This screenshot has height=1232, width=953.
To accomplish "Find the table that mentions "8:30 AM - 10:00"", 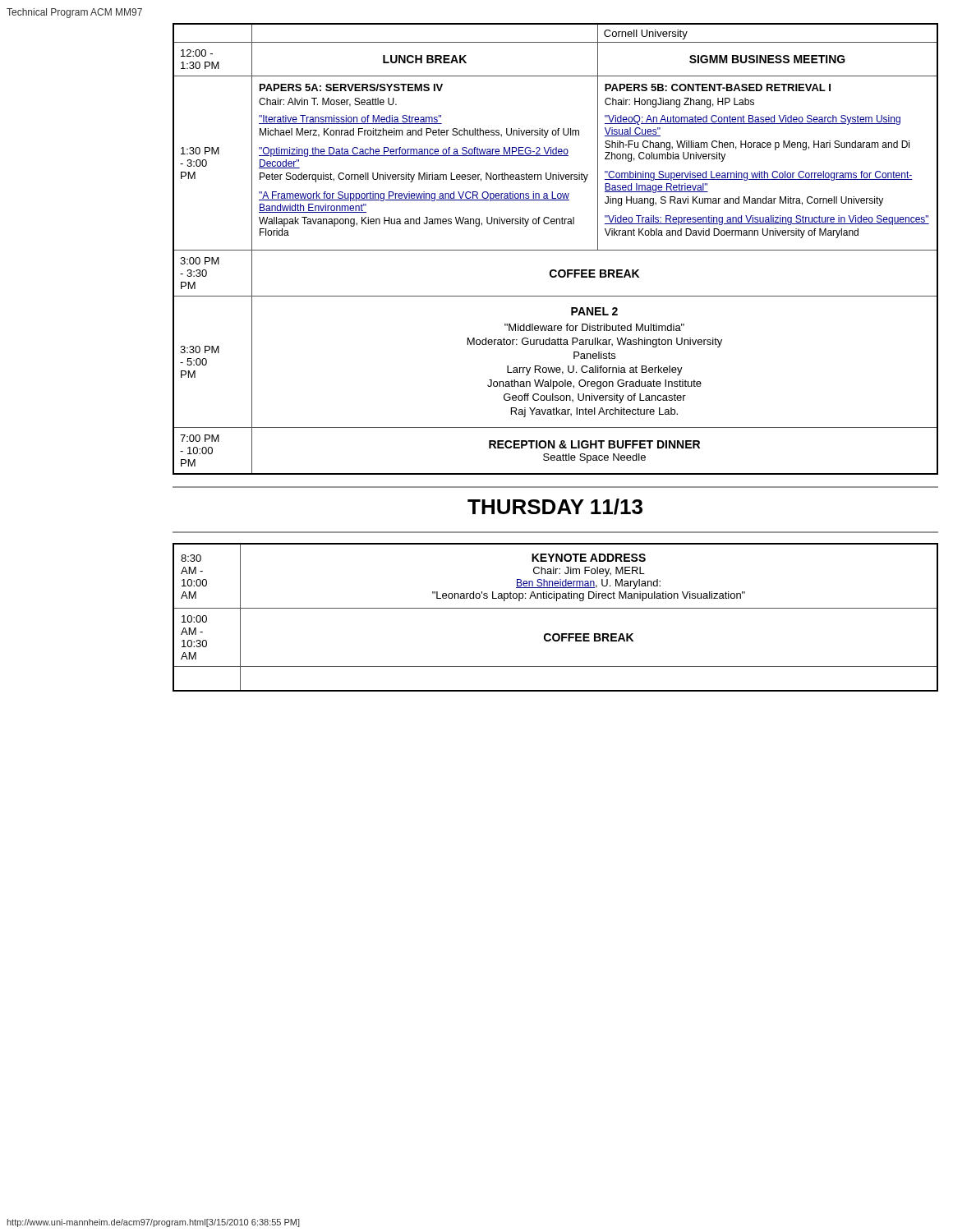I will point(555,617).
